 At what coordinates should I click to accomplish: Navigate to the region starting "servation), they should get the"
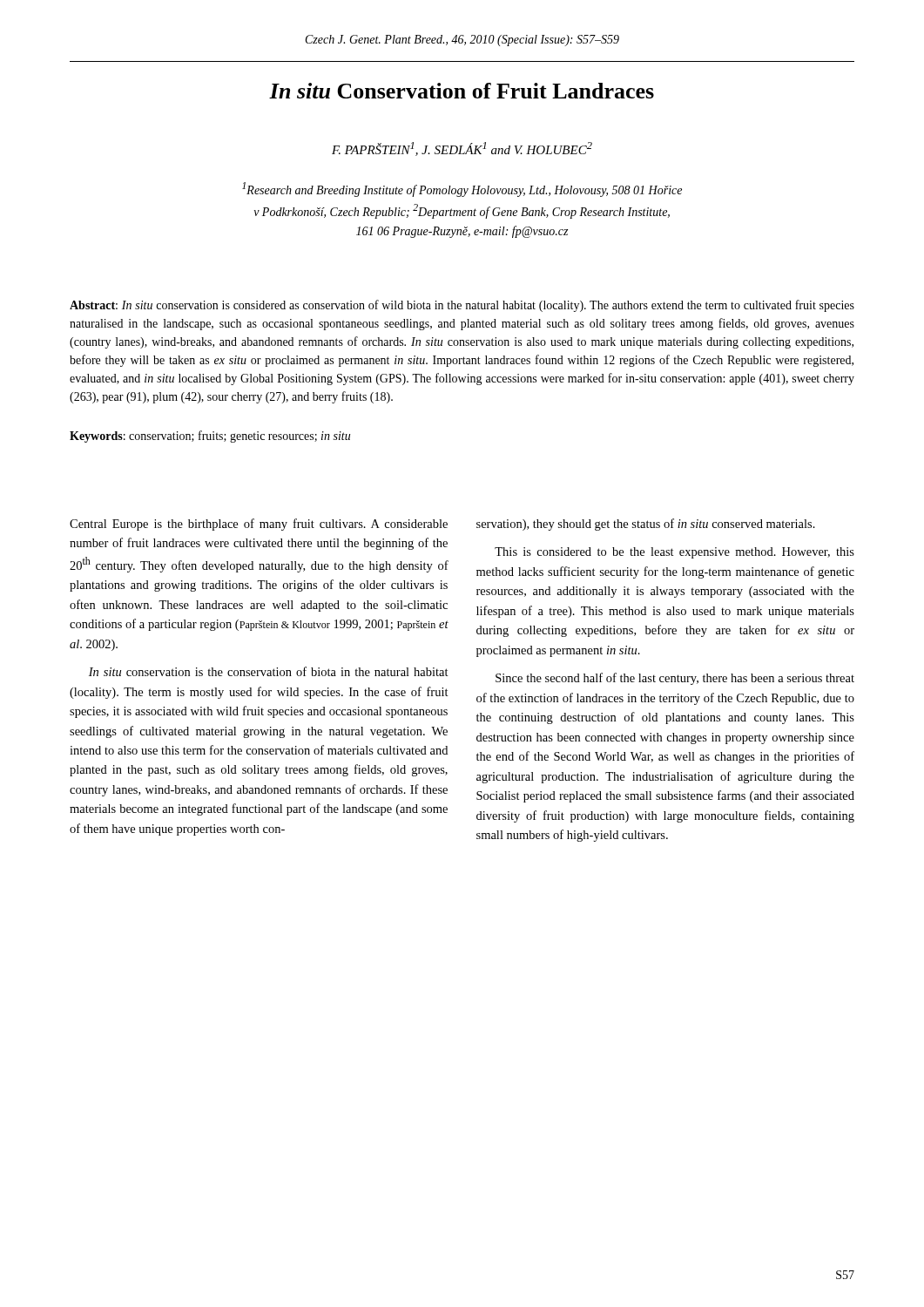click(x=665, y=679)
